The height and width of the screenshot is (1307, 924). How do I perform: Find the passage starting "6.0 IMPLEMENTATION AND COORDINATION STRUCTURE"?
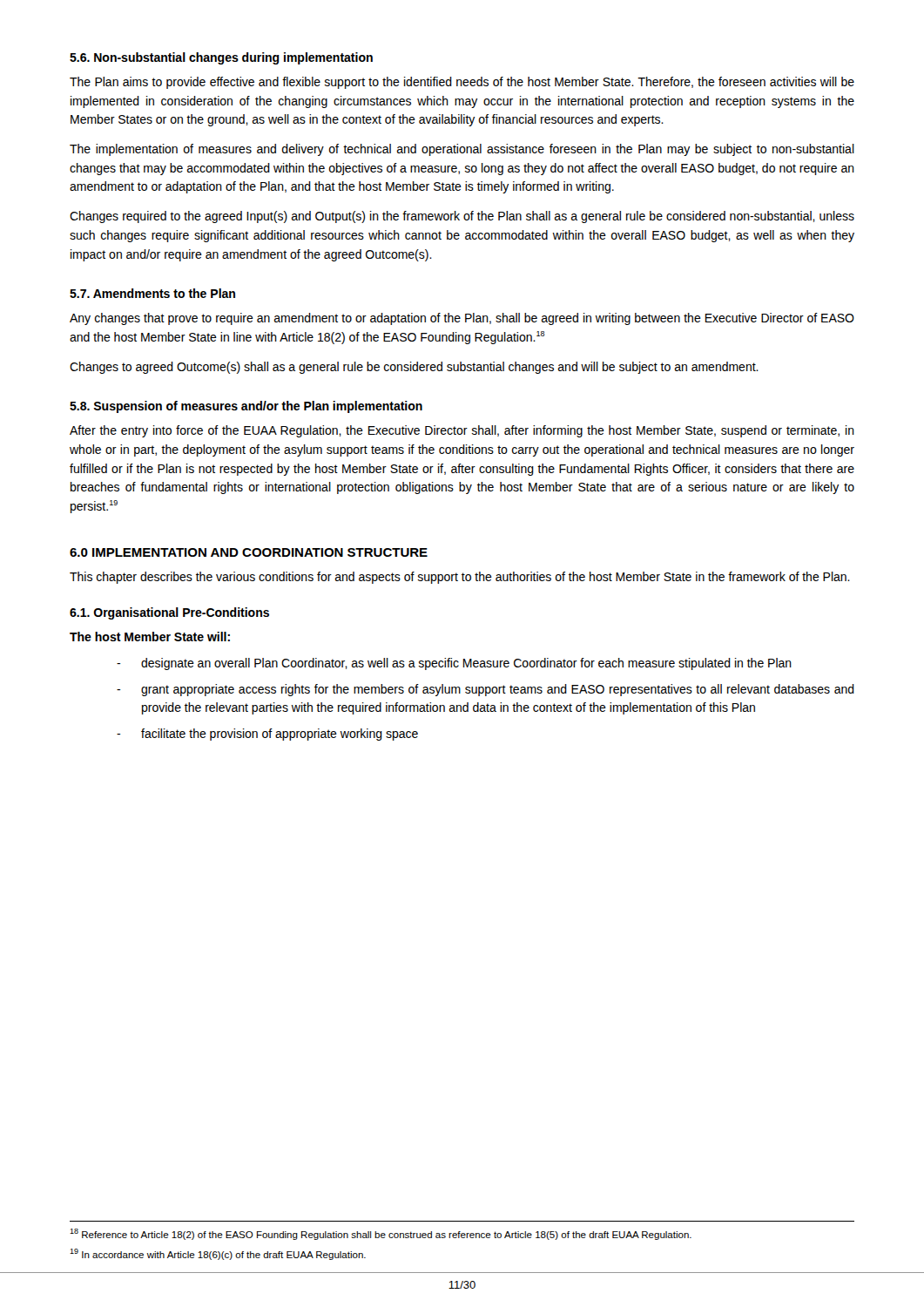coord(249,552)
